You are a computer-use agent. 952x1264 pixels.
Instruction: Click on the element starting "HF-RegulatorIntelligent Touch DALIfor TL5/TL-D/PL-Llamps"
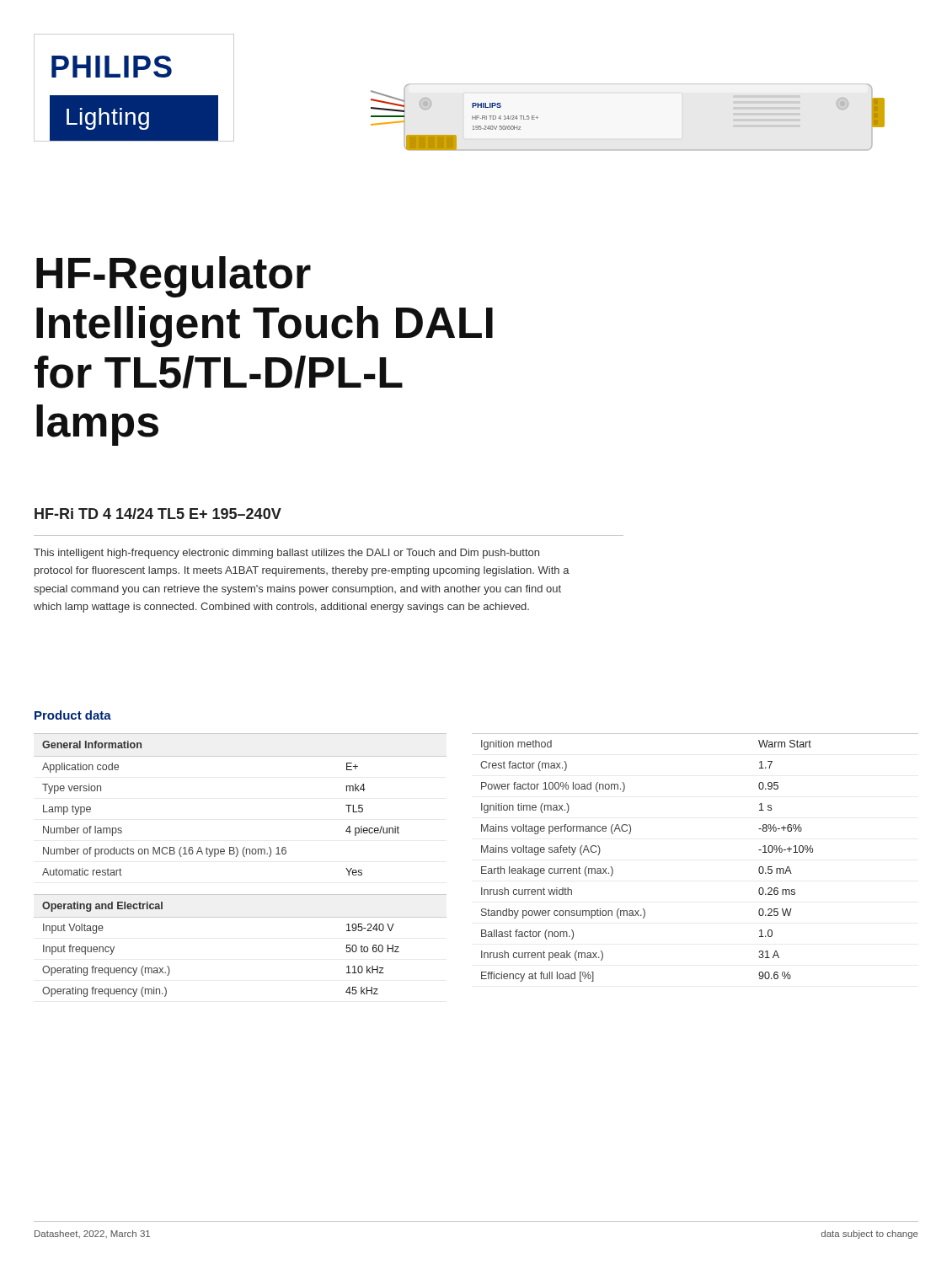point(320,348)
